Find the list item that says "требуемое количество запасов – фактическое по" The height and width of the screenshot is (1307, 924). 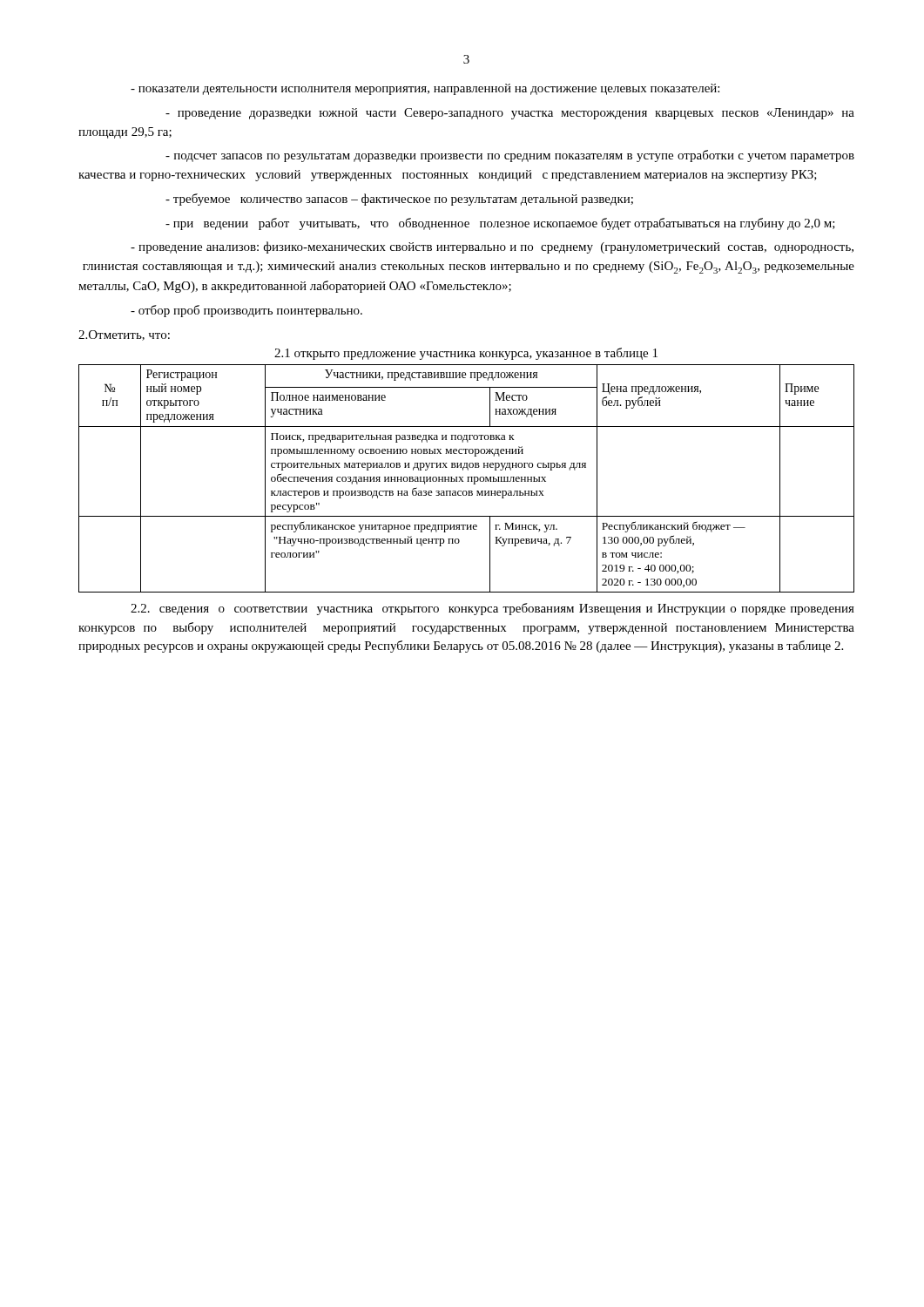400,198
